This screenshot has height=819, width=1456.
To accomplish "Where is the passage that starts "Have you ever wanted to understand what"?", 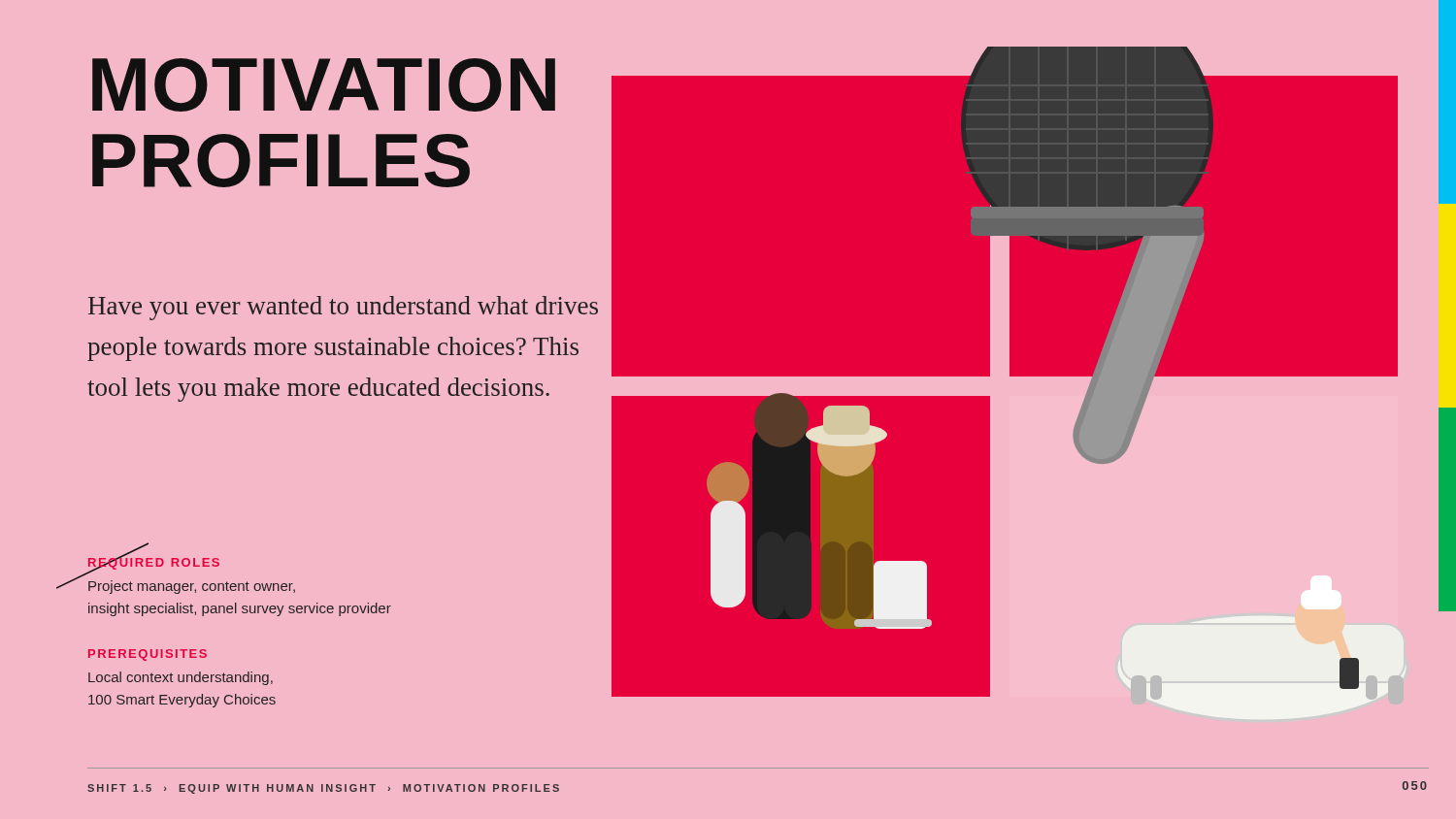I will (343, 346).
